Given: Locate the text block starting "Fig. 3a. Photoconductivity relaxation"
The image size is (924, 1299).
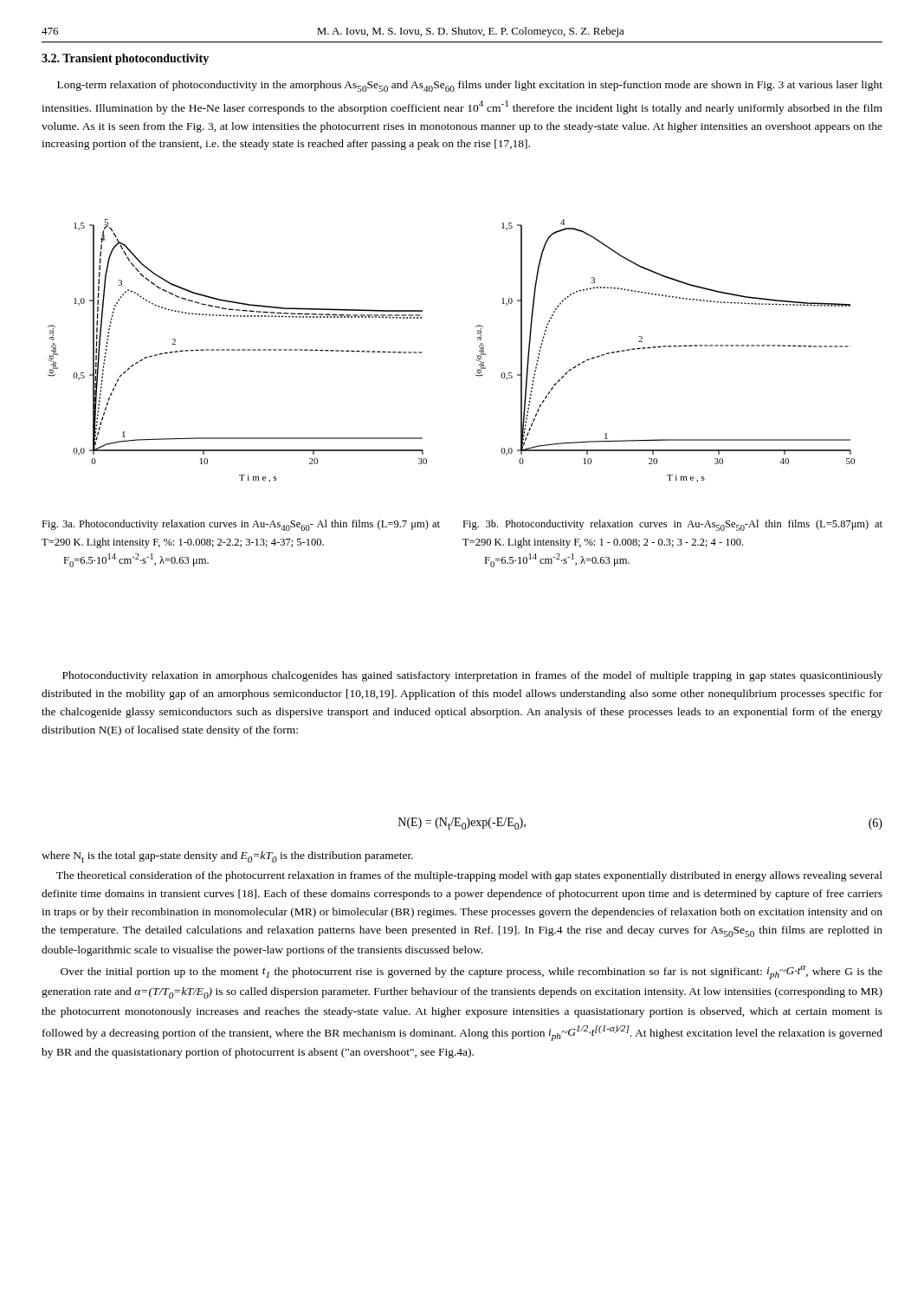Looking at the screenshot, I should point(241,543).
